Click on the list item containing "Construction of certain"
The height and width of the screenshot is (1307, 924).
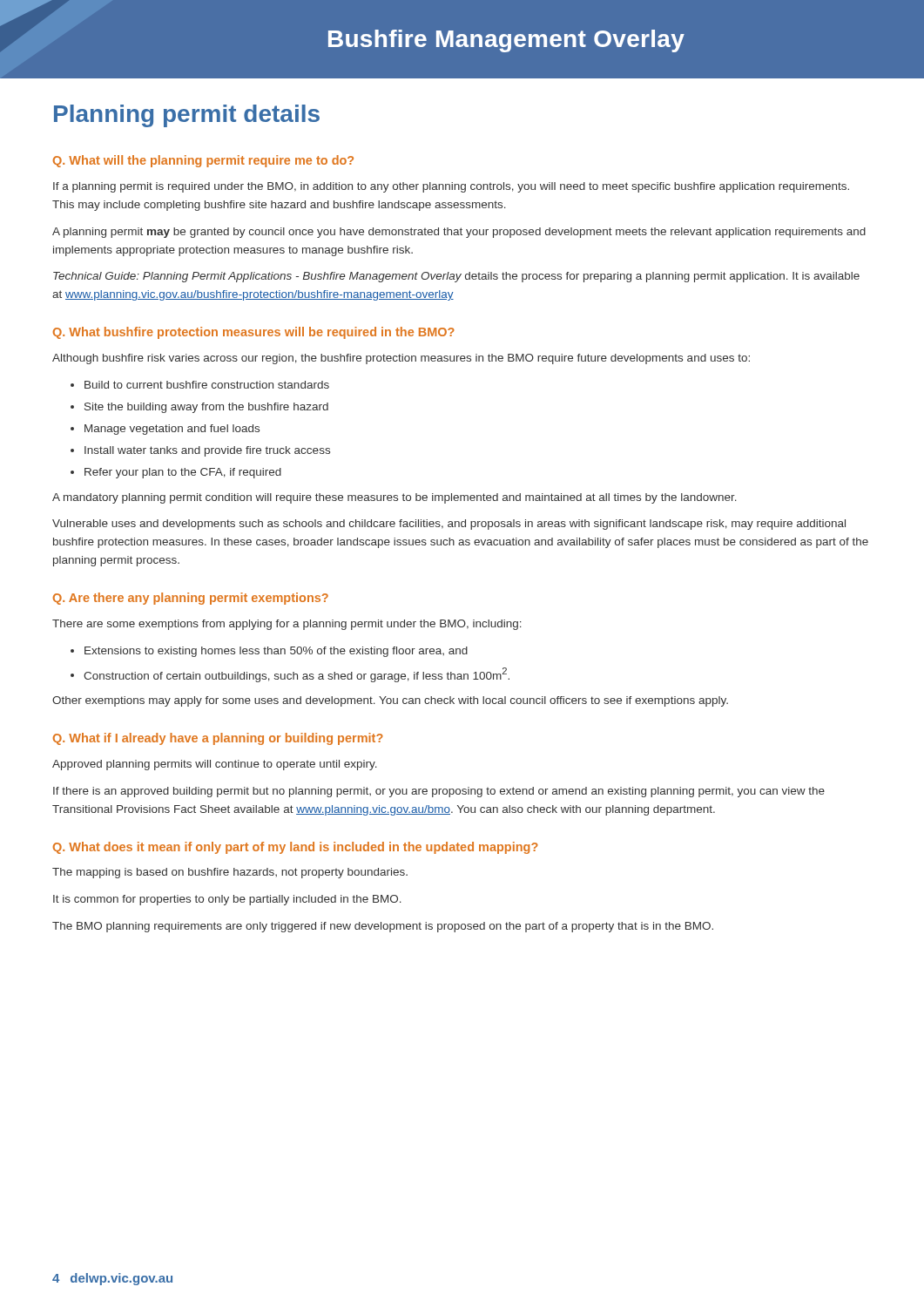[x=462, y=674]
